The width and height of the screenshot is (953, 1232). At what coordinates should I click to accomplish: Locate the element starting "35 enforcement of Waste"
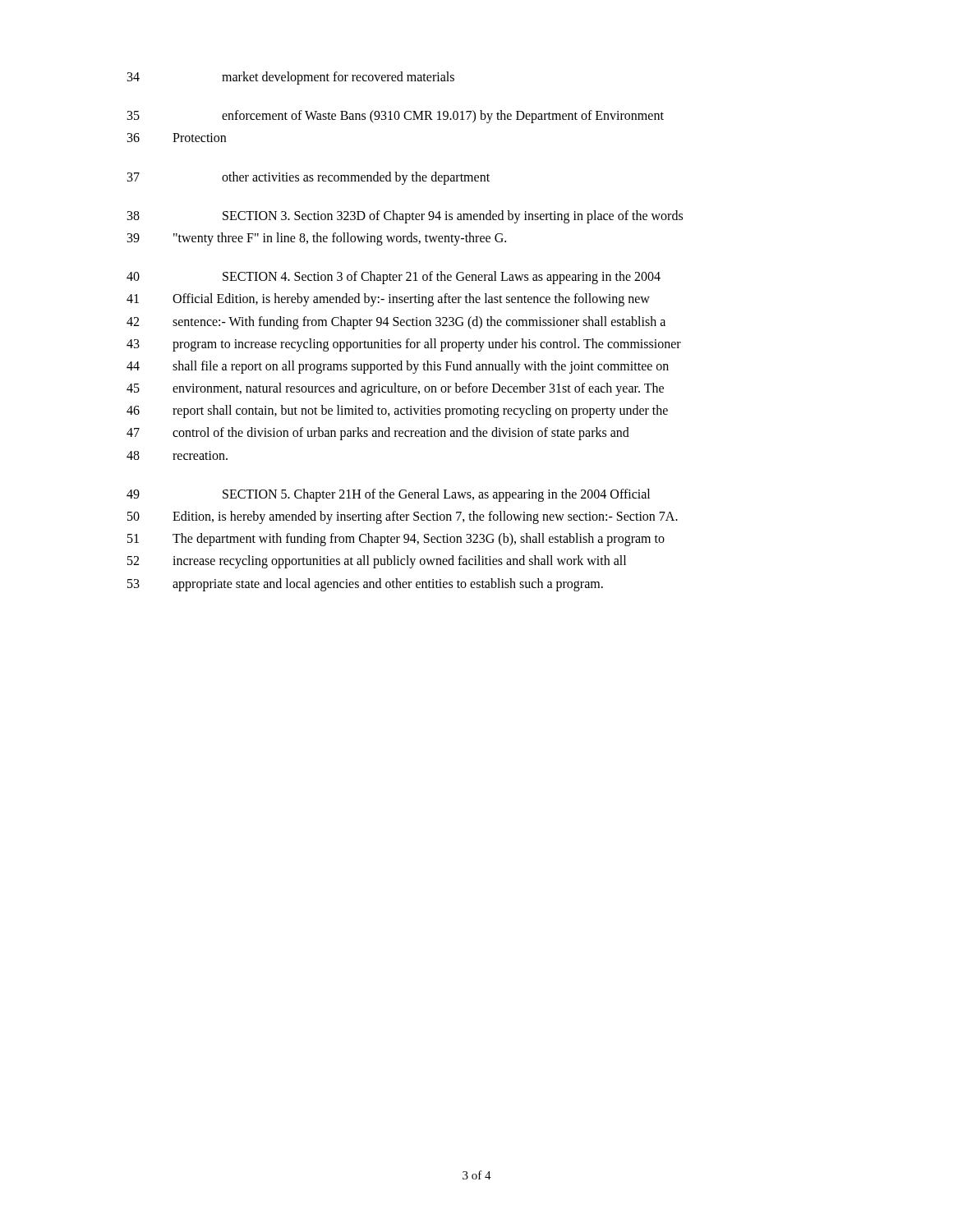(476, 116)
